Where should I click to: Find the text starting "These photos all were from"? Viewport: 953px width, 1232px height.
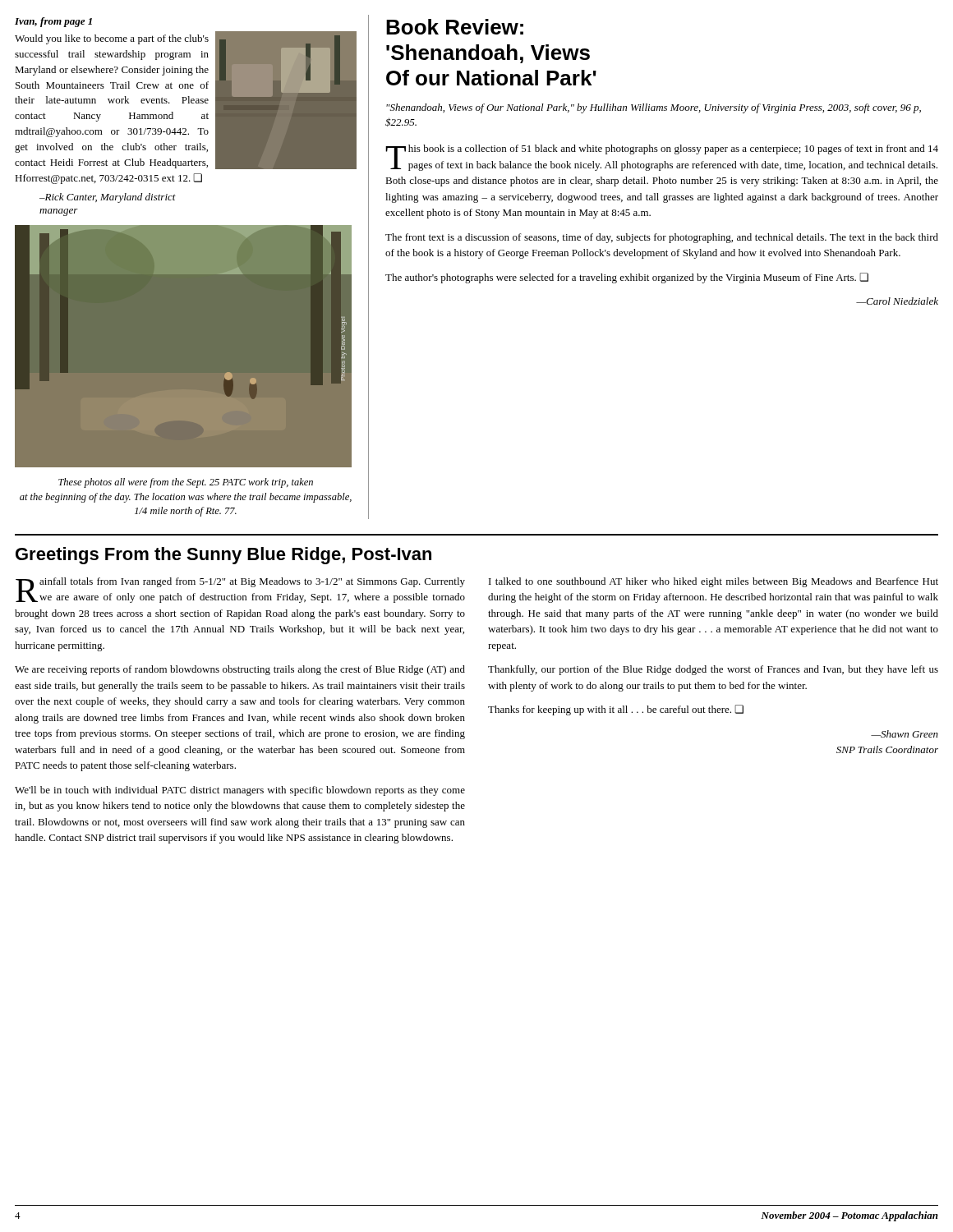186,497
